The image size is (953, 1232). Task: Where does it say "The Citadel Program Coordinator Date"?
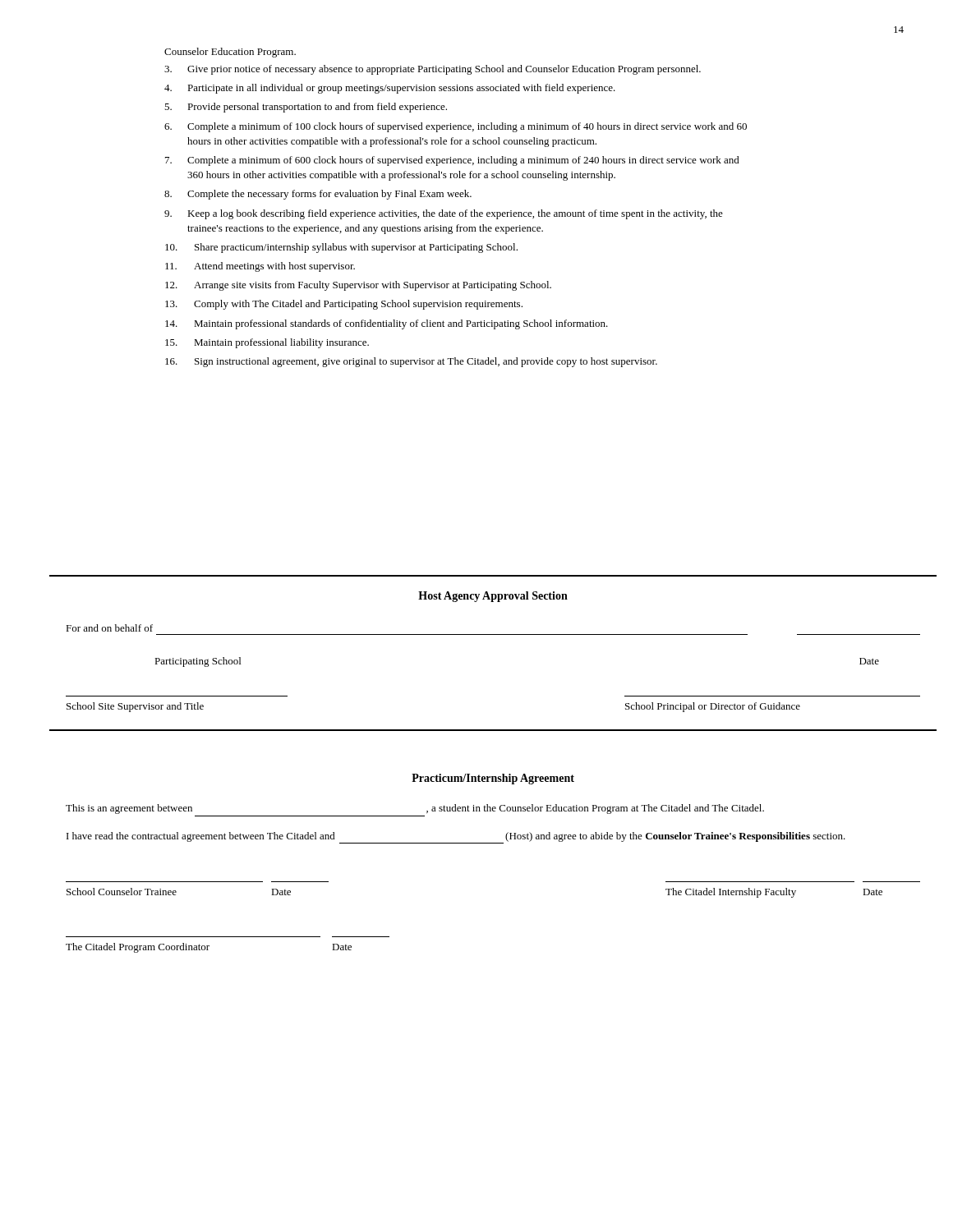click(209, 948)
